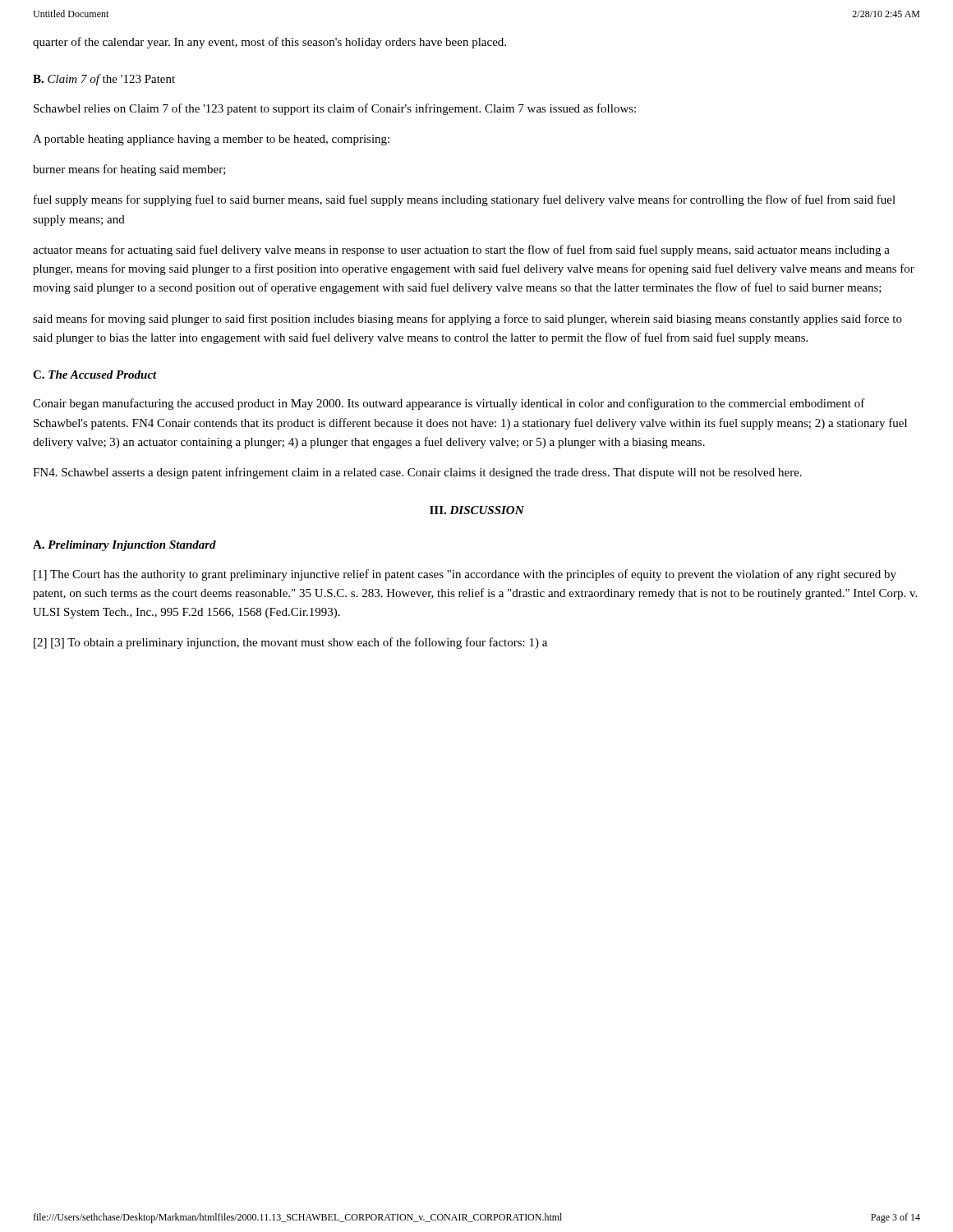Locate the text starting "A portable heating"
The width and height of the screenshot is (953, 1232).
[212, 139]
